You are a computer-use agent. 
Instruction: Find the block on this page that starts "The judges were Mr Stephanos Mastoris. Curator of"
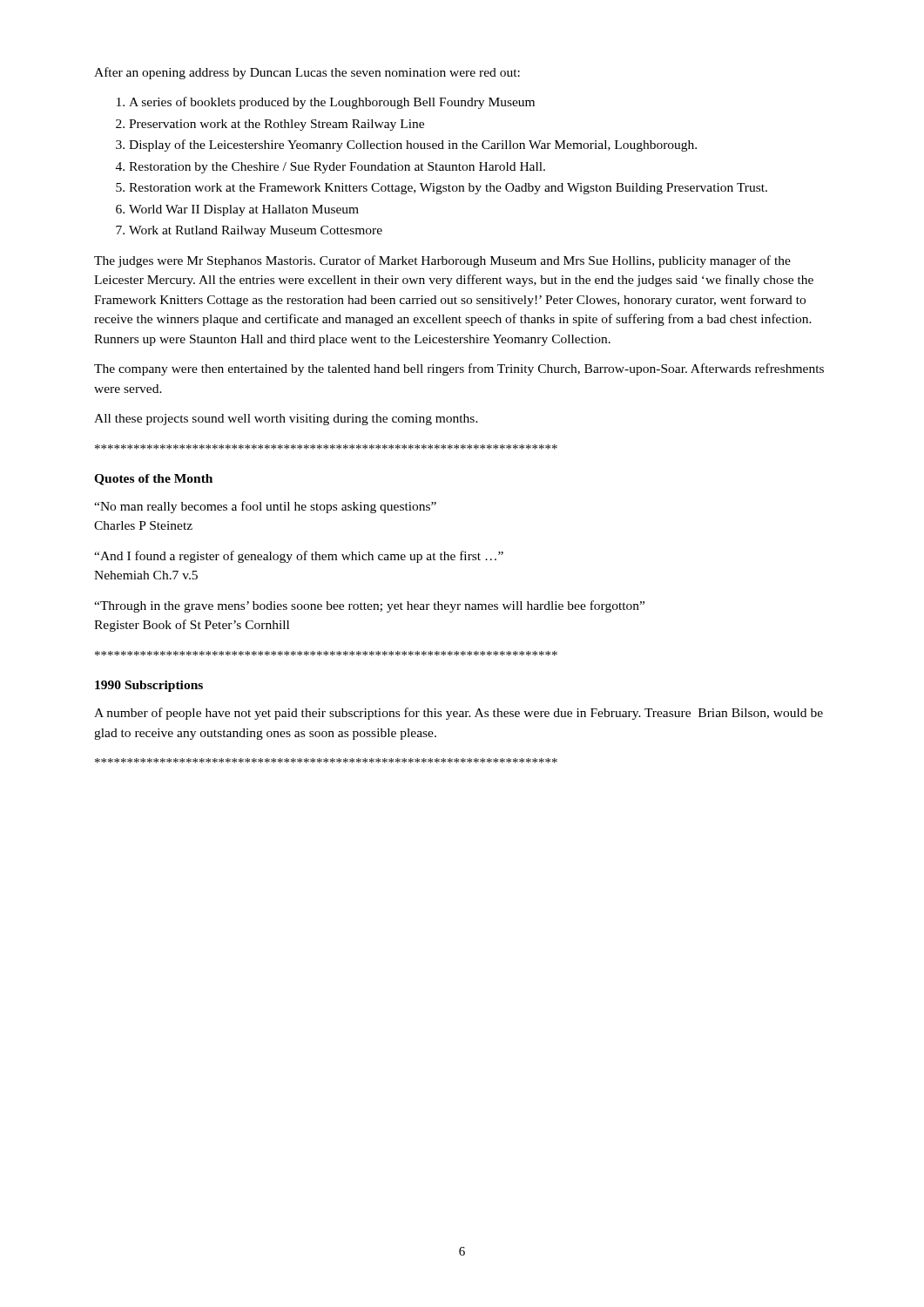[462, 300]
